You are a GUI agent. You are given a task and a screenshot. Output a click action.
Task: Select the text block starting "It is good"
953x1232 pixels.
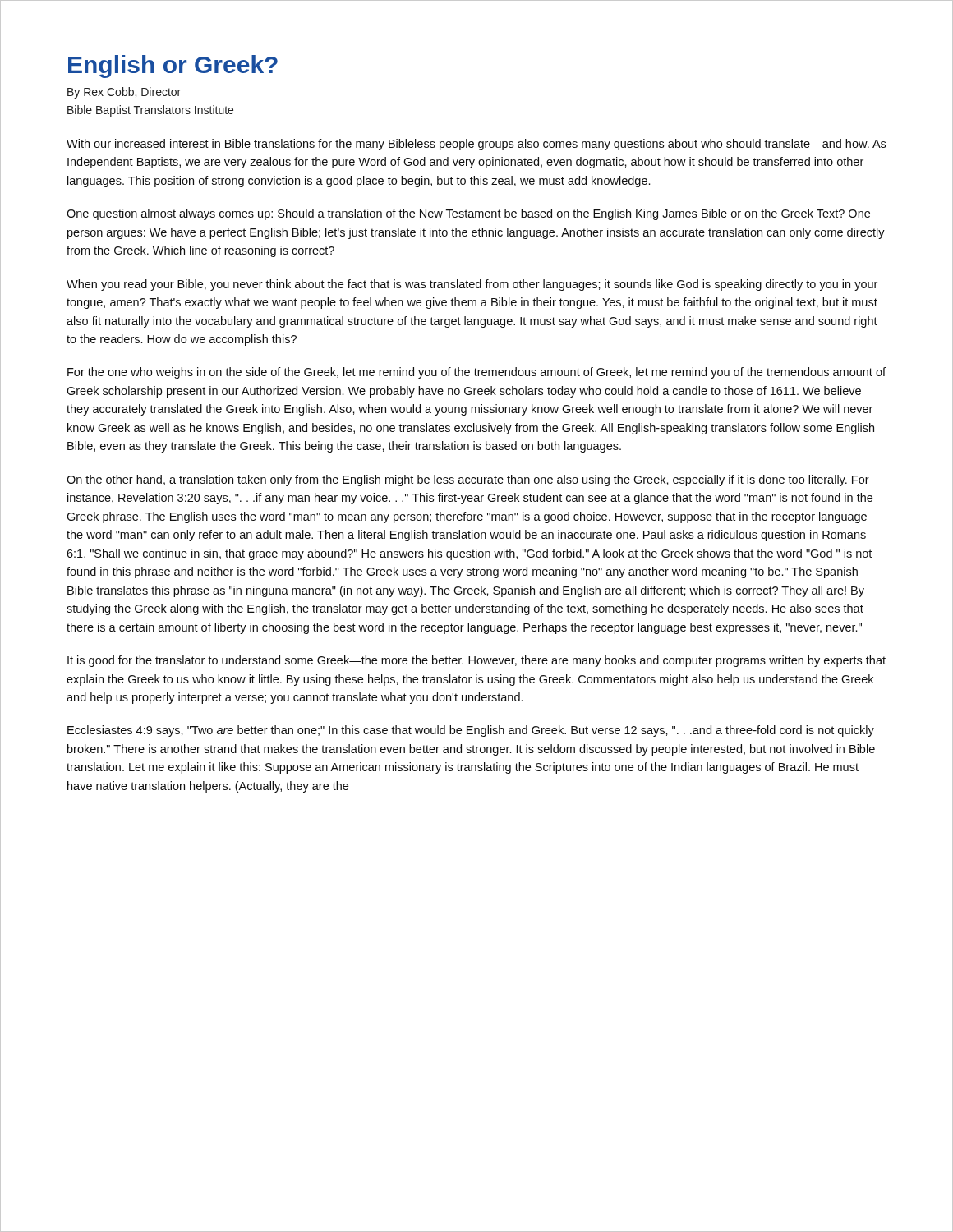[x=476, y=679]
